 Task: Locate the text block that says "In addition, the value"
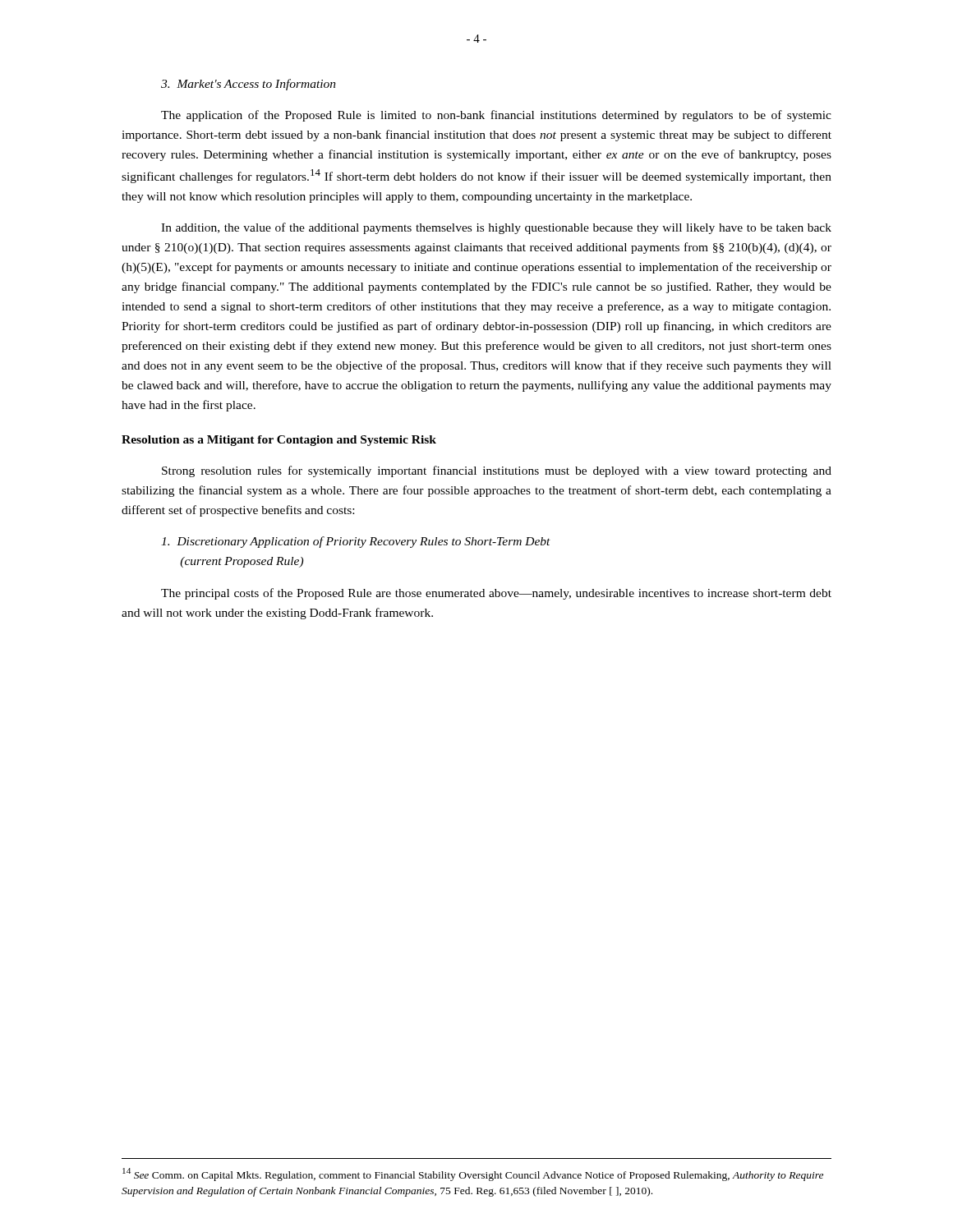[x=476, y=316]
